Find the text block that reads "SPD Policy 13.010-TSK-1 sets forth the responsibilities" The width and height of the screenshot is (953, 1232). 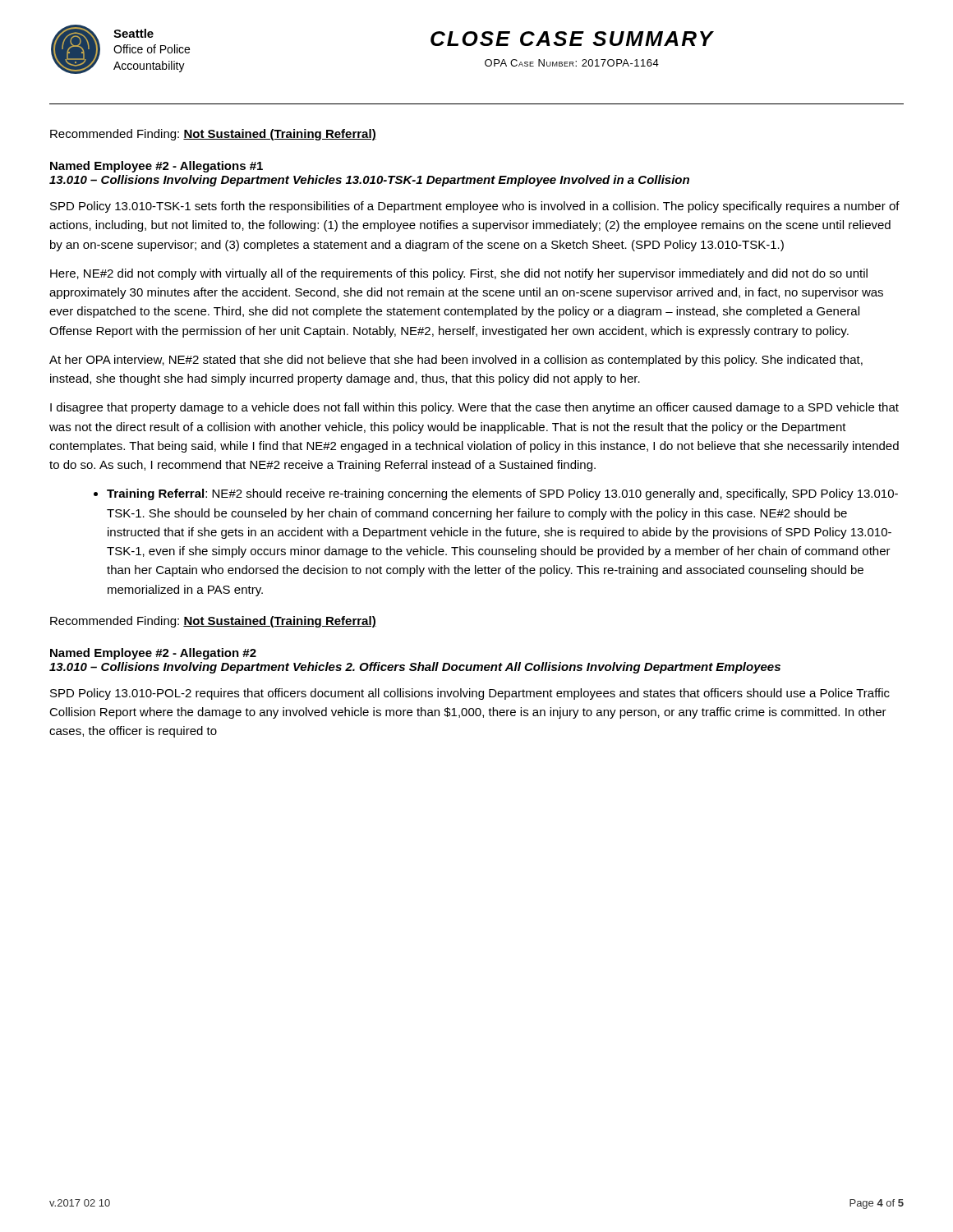click(474, 225)
